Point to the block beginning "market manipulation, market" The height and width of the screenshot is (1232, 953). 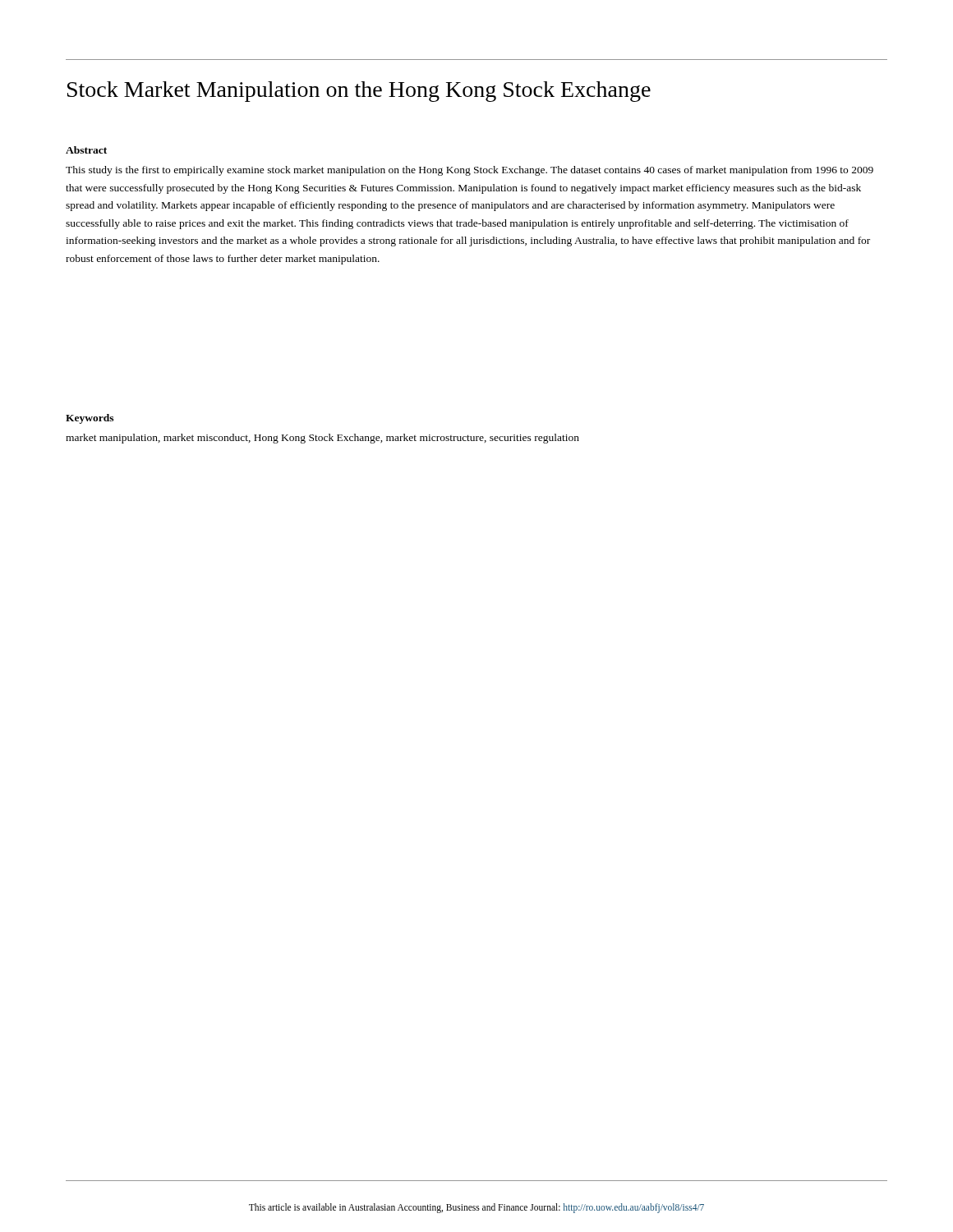322,437
